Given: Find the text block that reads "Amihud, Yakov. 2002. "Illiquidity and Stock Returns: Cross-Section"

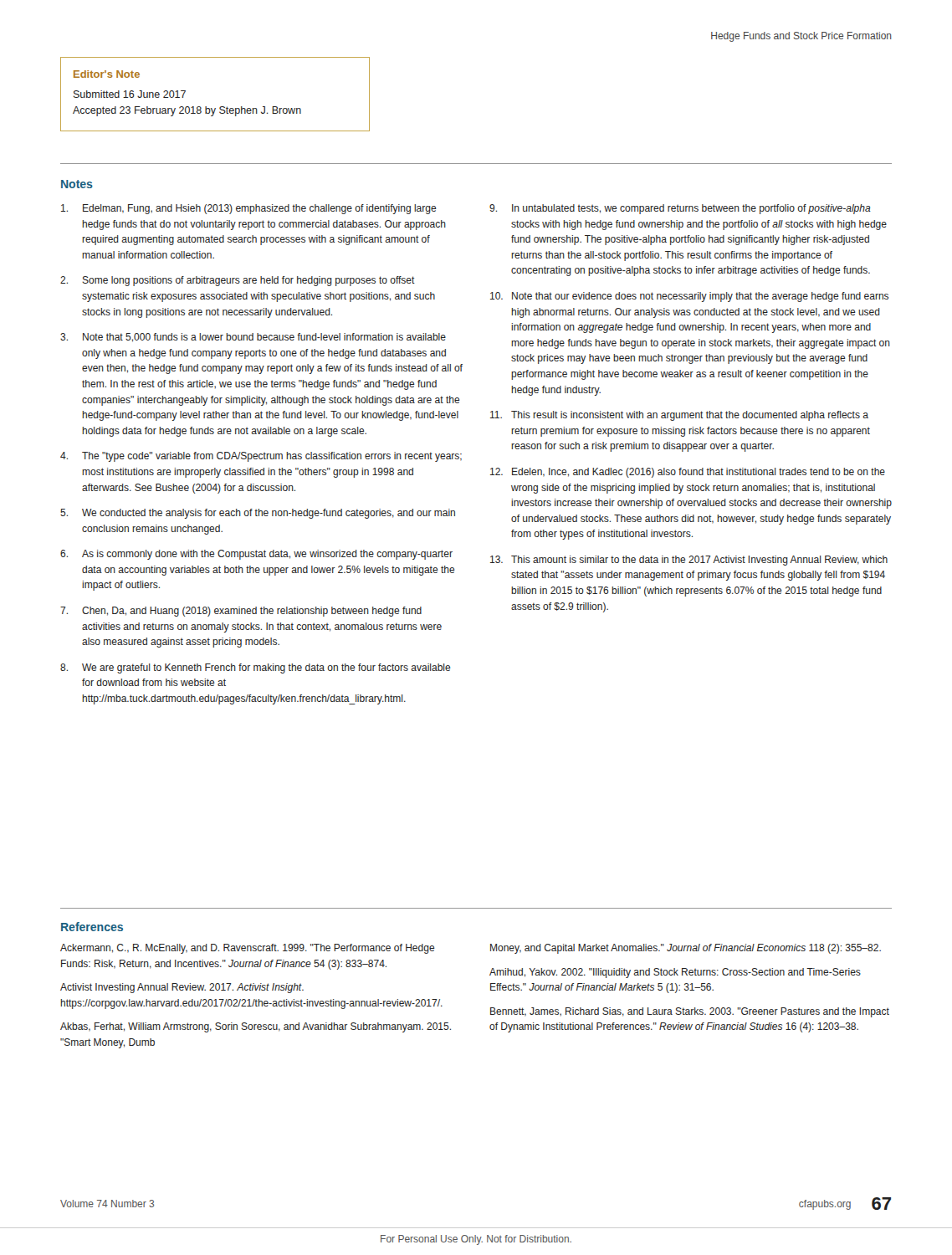Looking at the screenshot, I should [675, 980].
